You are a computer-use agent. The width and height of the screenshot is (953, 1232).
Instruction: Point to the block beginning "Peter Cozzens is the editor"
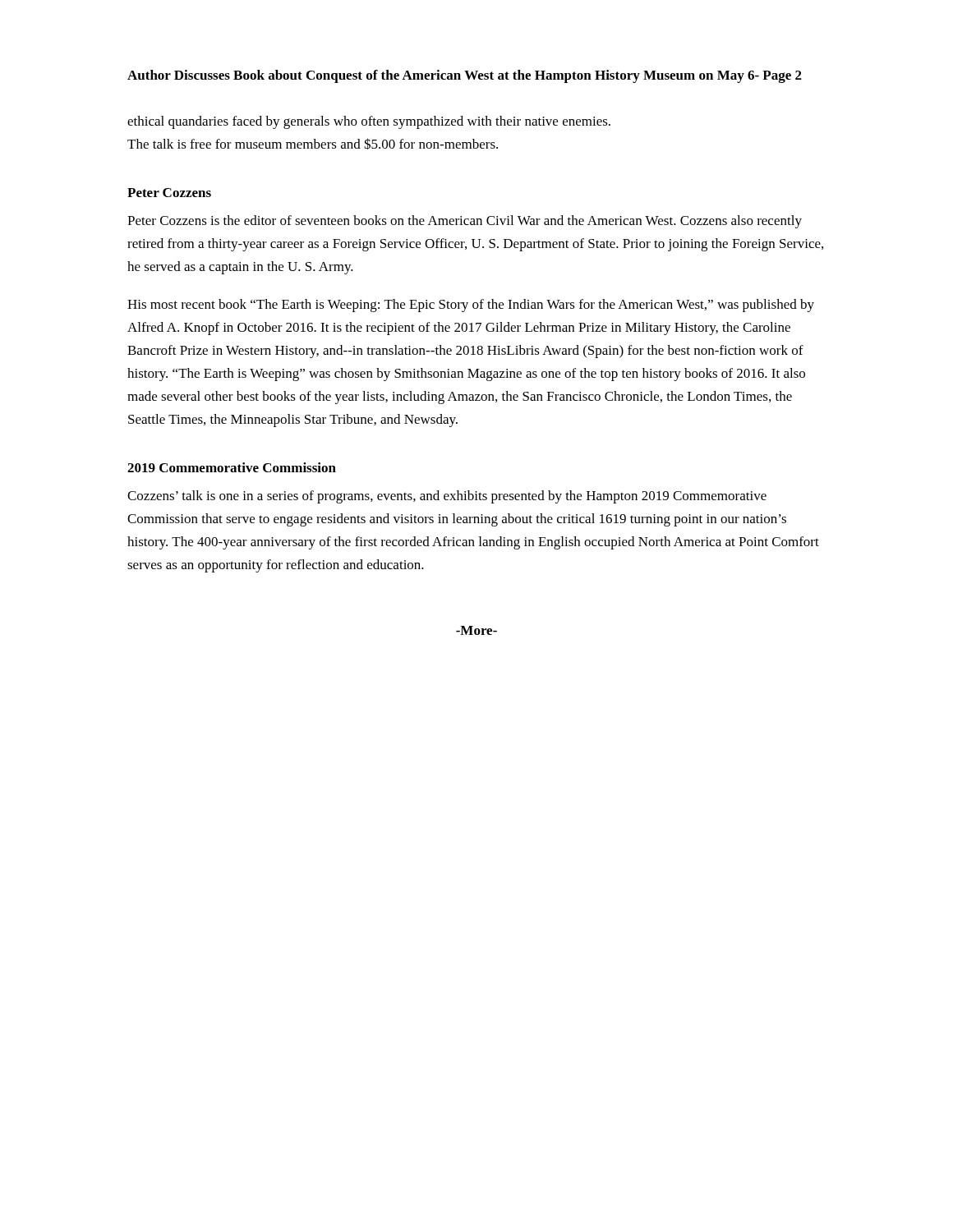click(476, 244)
